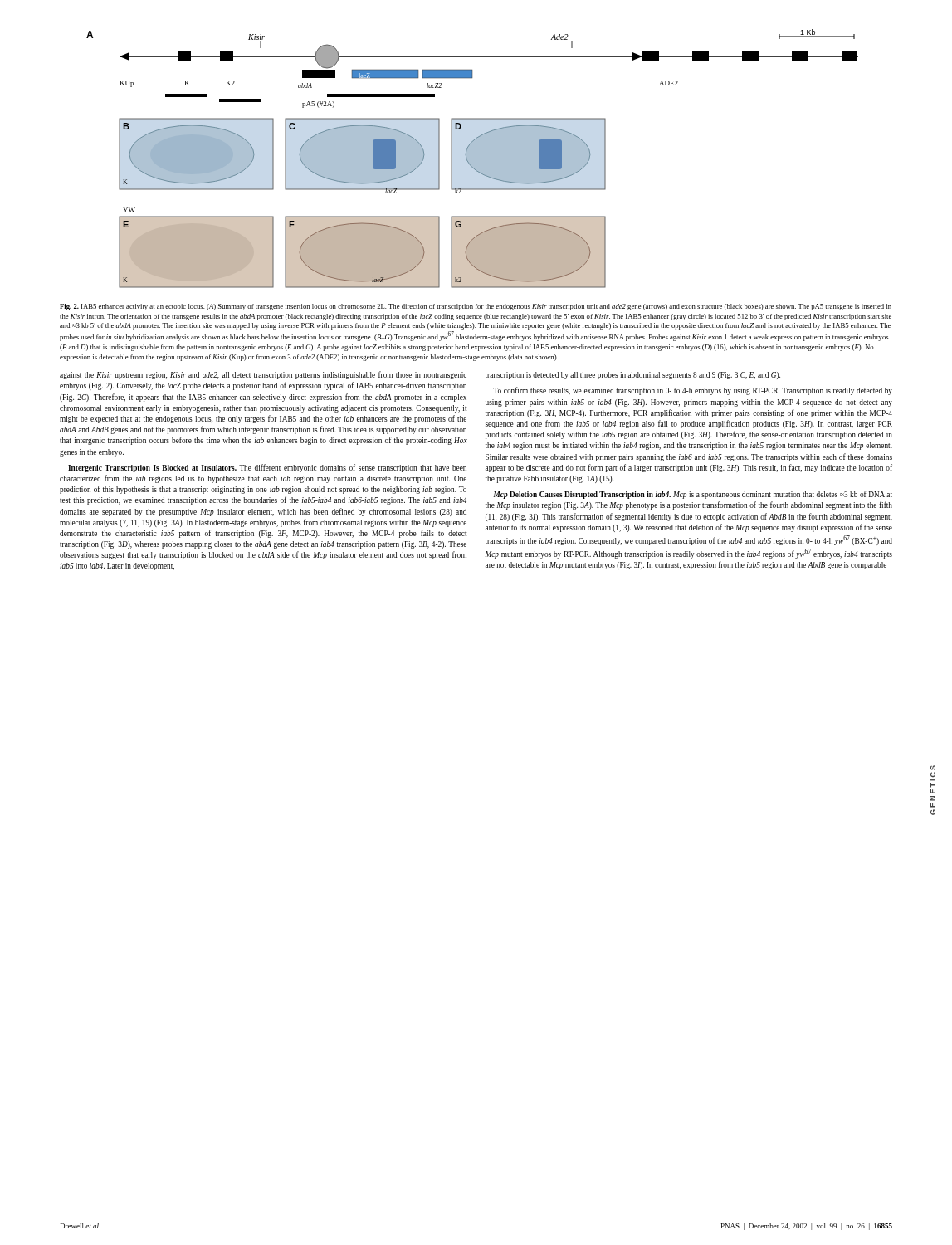
Task: Select the passage starting "Intergenic Transcription Is"
Action: (263, 518)
